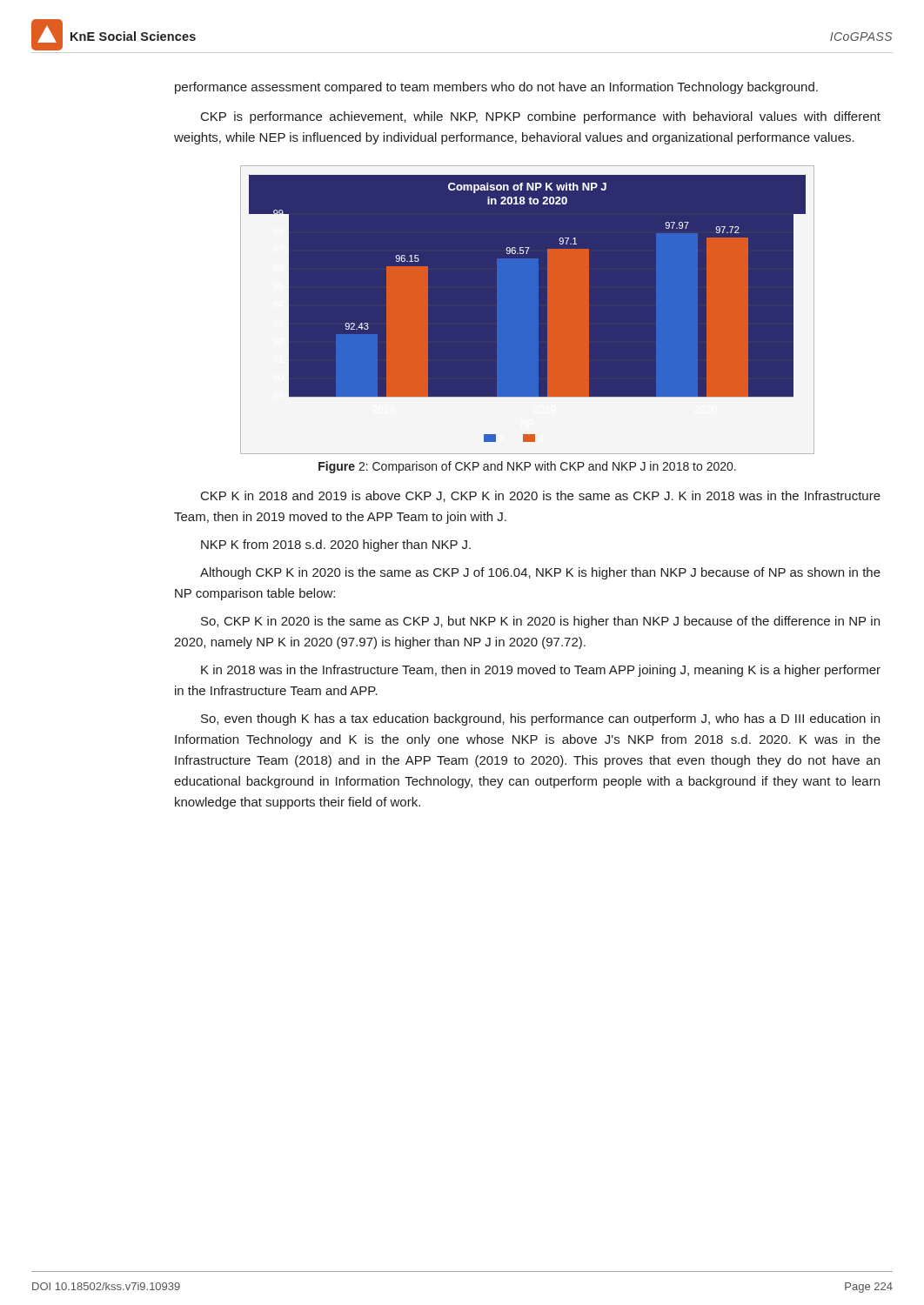Find the text block starting "Although CKP K in 2020 is the same"

coord(527,582)
